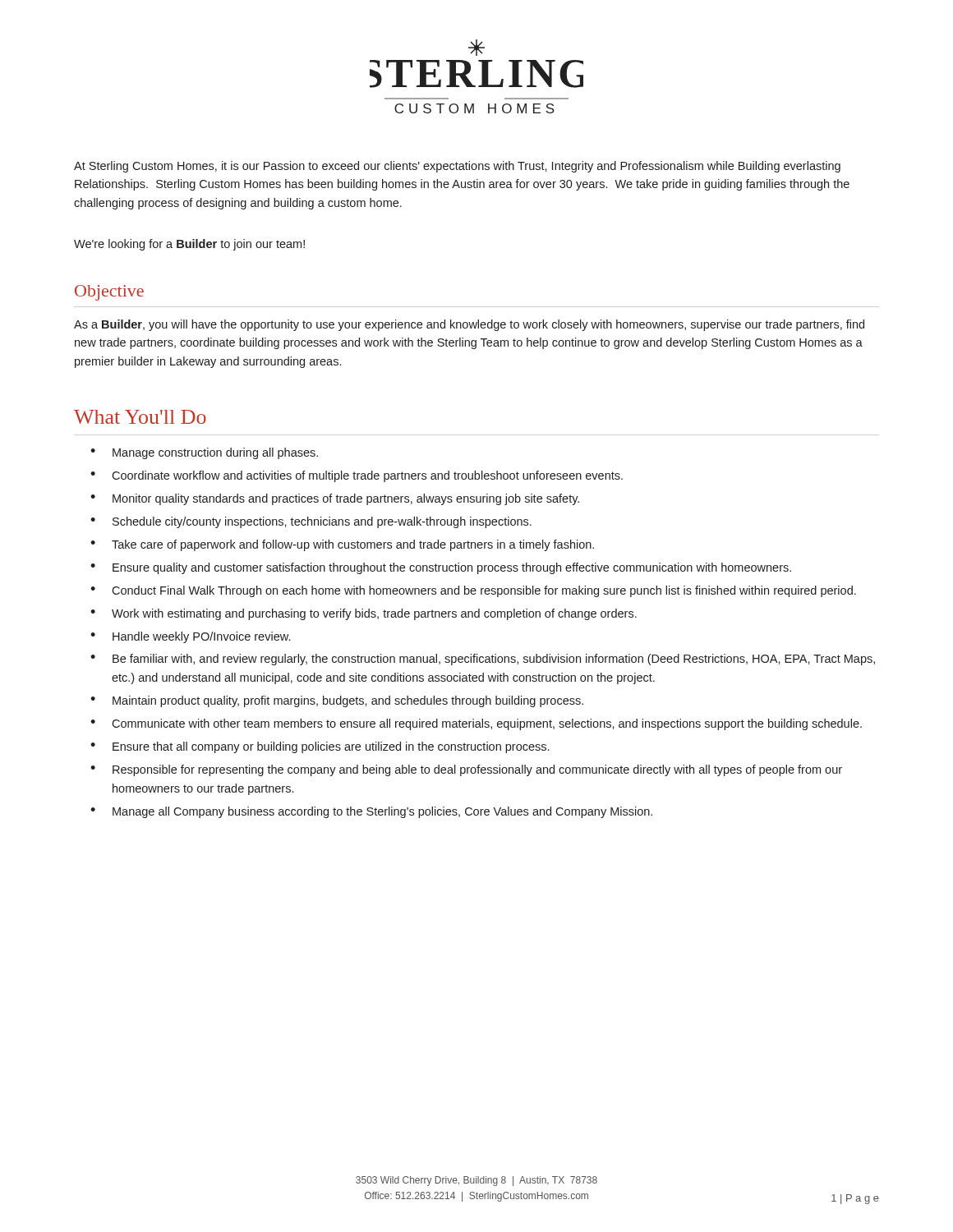Find the logo

(476, 77)
